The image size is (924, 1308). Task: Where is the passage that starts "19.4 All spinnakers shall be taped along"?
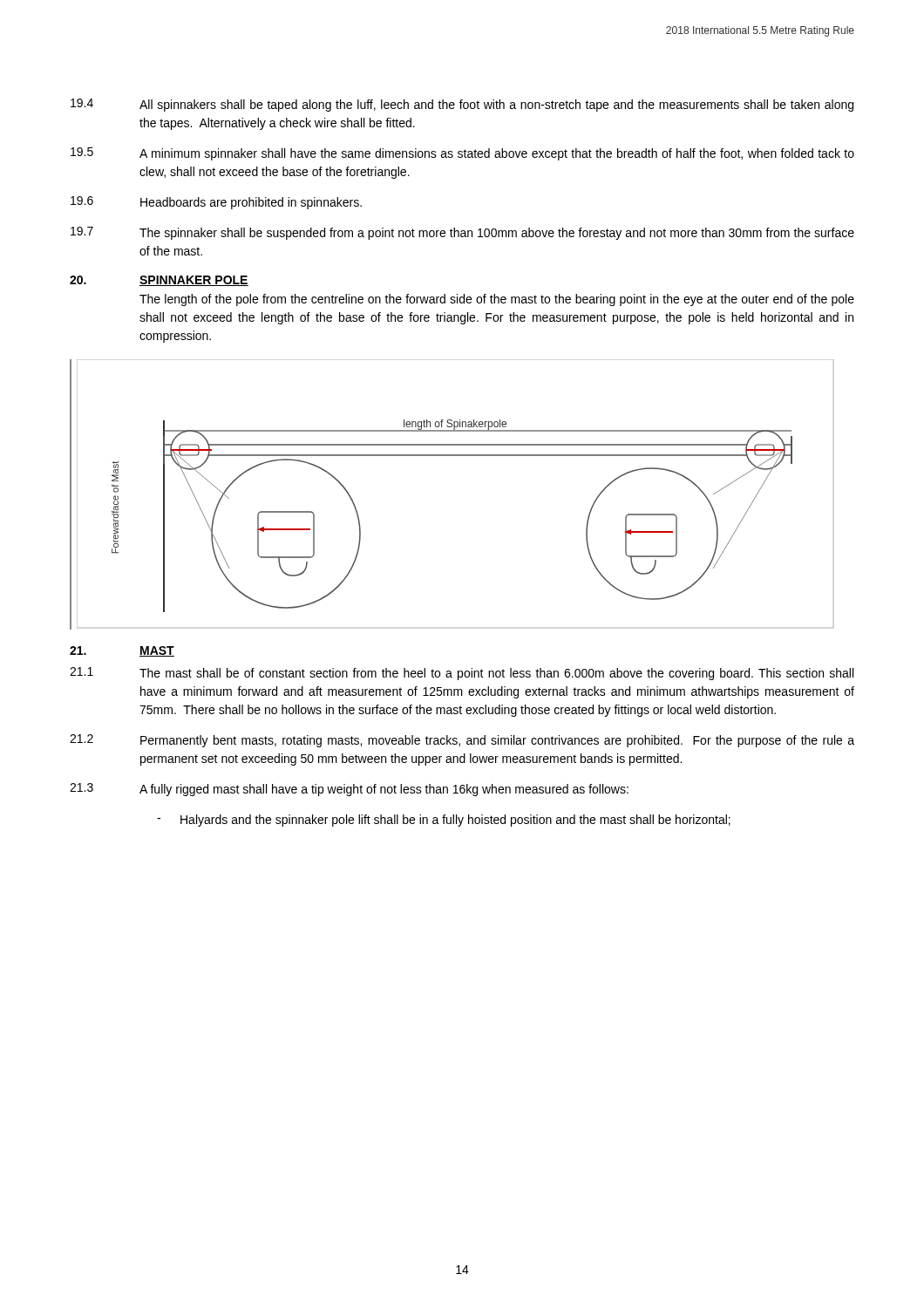(462, 114)
